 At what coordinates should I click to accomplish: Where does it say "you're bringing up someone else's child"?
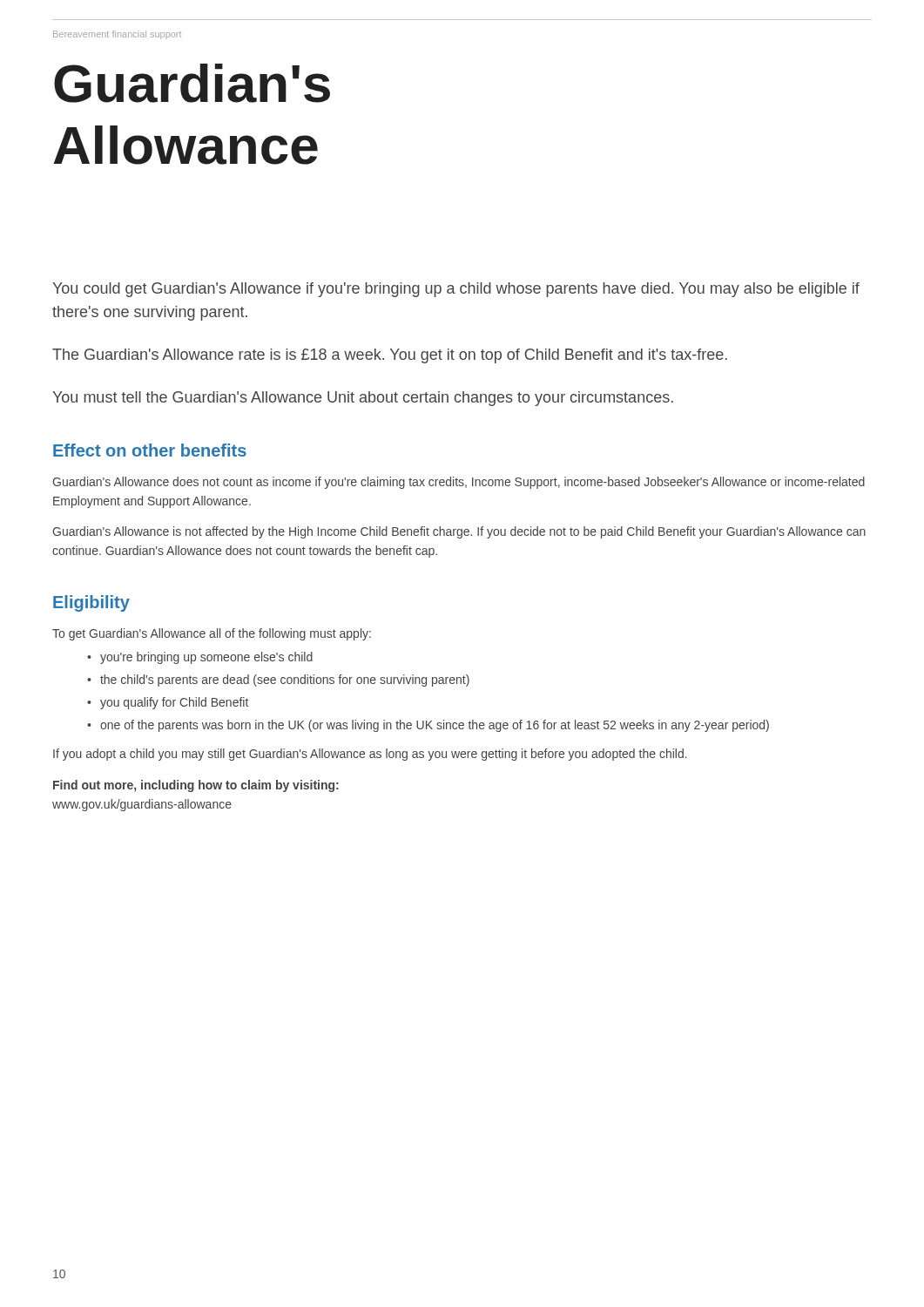pos(206,657)
